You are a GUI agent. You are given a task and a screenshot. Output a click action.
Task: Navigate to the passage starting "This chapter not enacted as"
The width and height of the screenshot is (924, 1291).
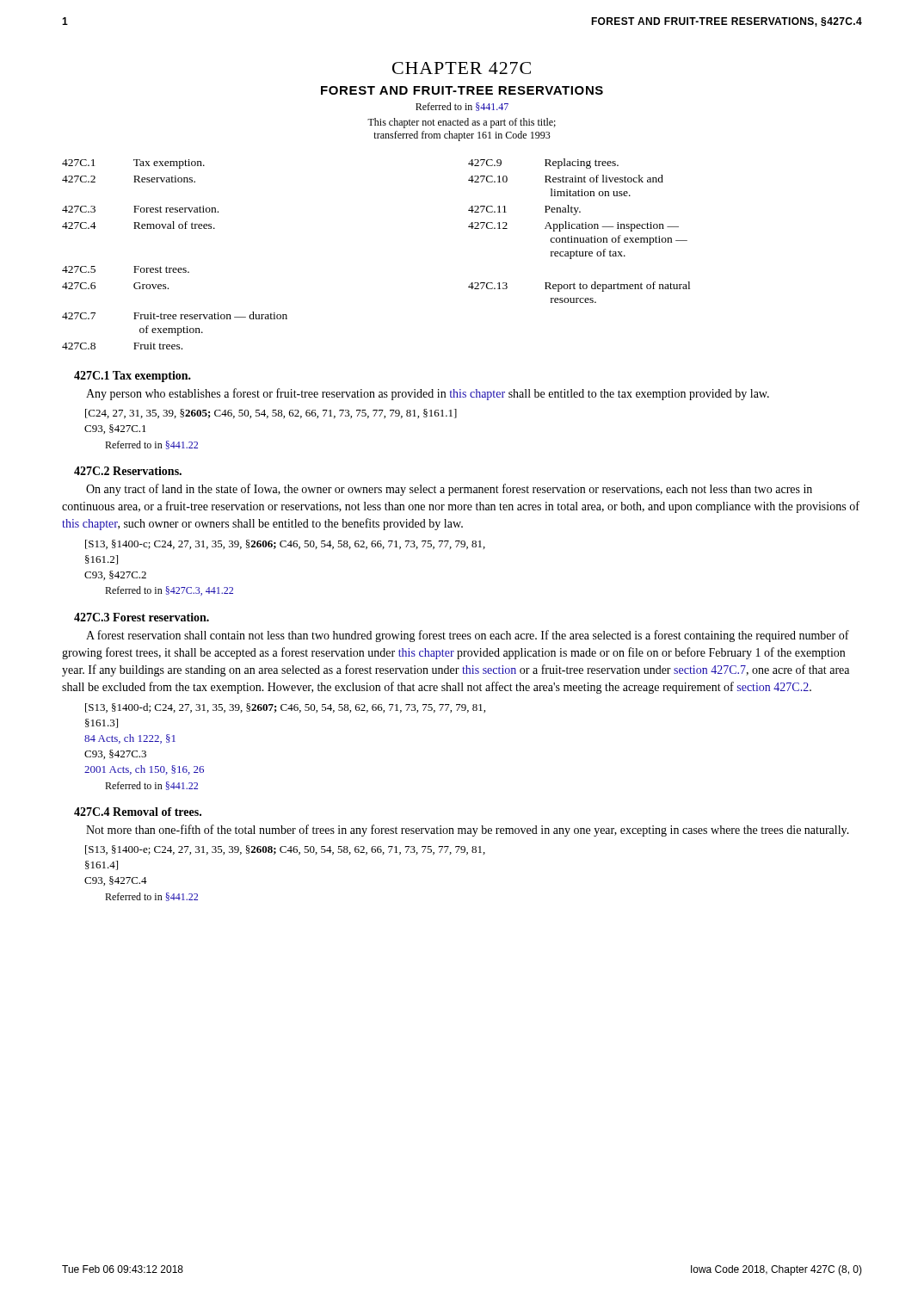click(462, 129)
